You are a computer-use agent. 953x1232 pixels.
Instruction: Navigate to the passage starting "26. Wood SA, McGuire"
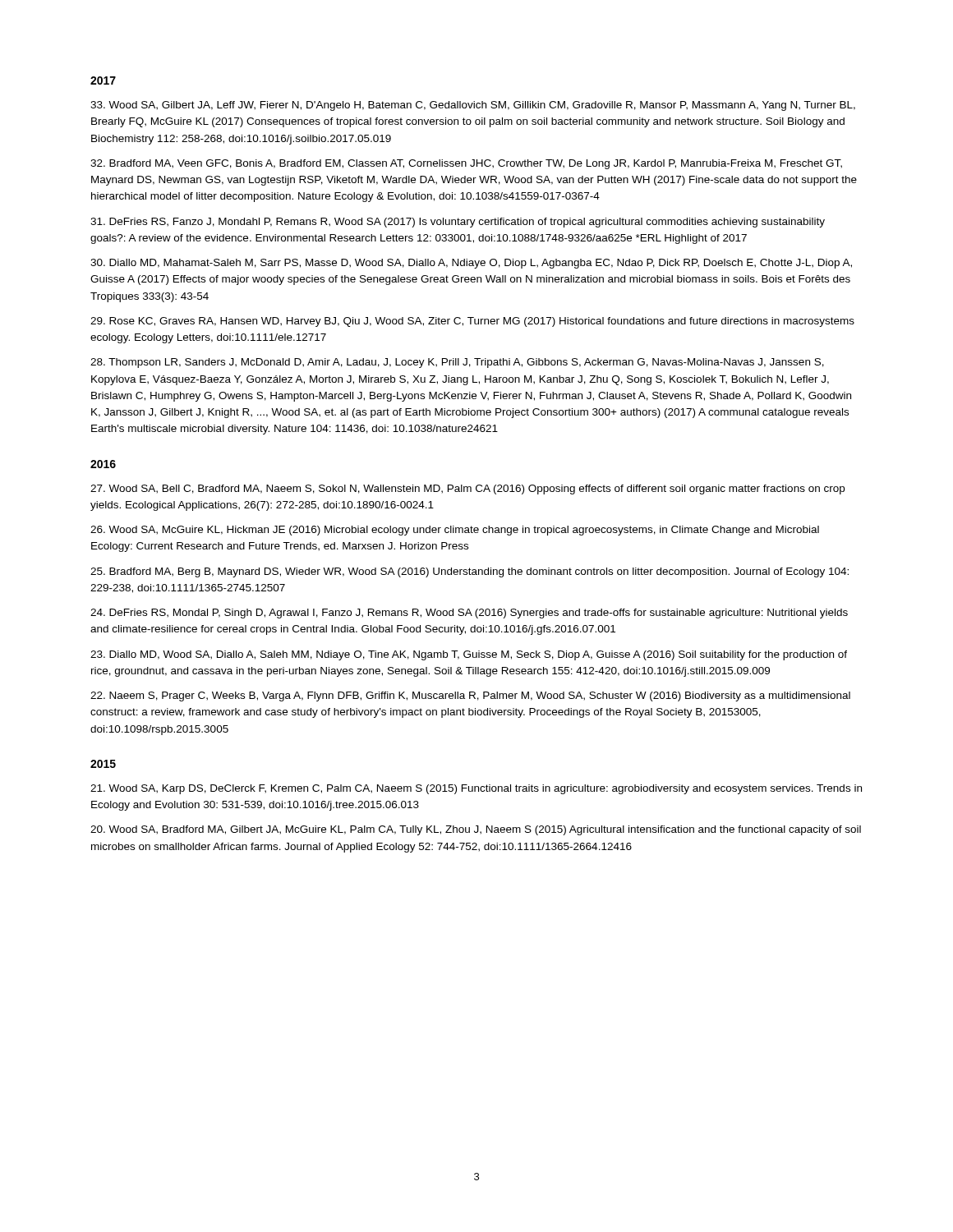point(455,538)
